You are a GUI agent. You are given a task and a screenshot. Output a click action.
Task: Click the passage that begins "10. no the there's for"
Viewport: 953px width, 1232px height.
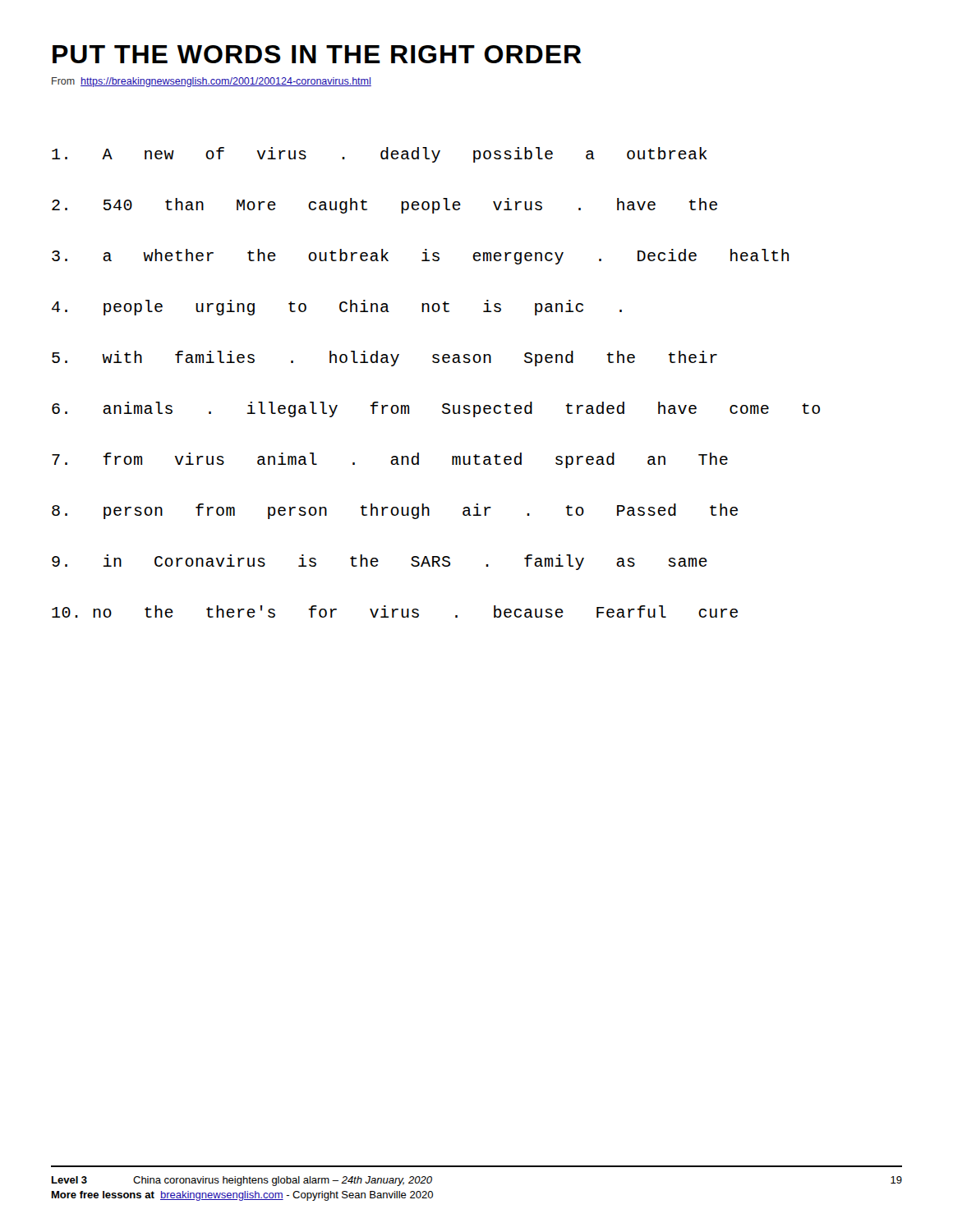pos(395,613)
